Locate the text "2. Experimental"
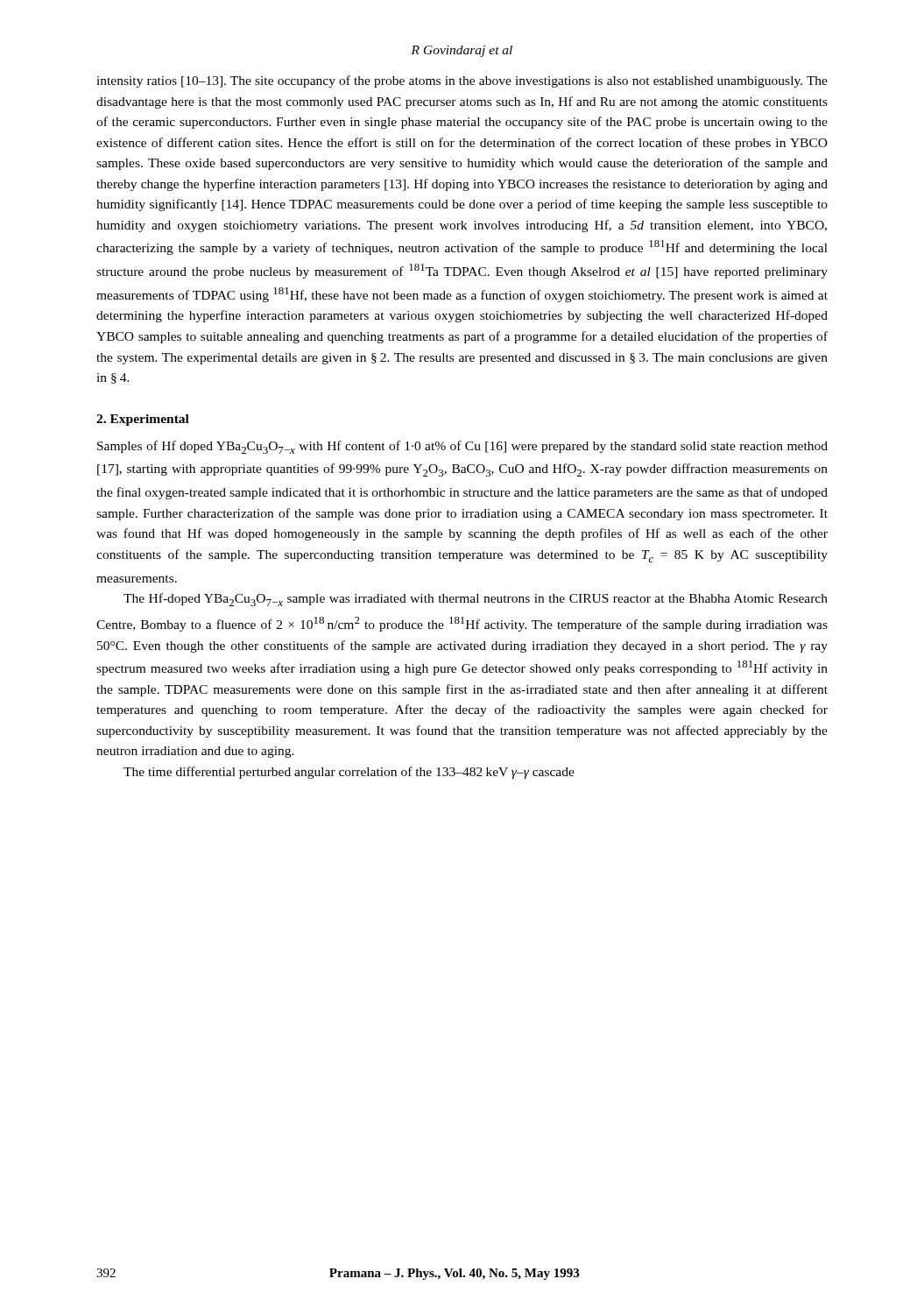924x1314 pixels. click(x=143, y=418)
